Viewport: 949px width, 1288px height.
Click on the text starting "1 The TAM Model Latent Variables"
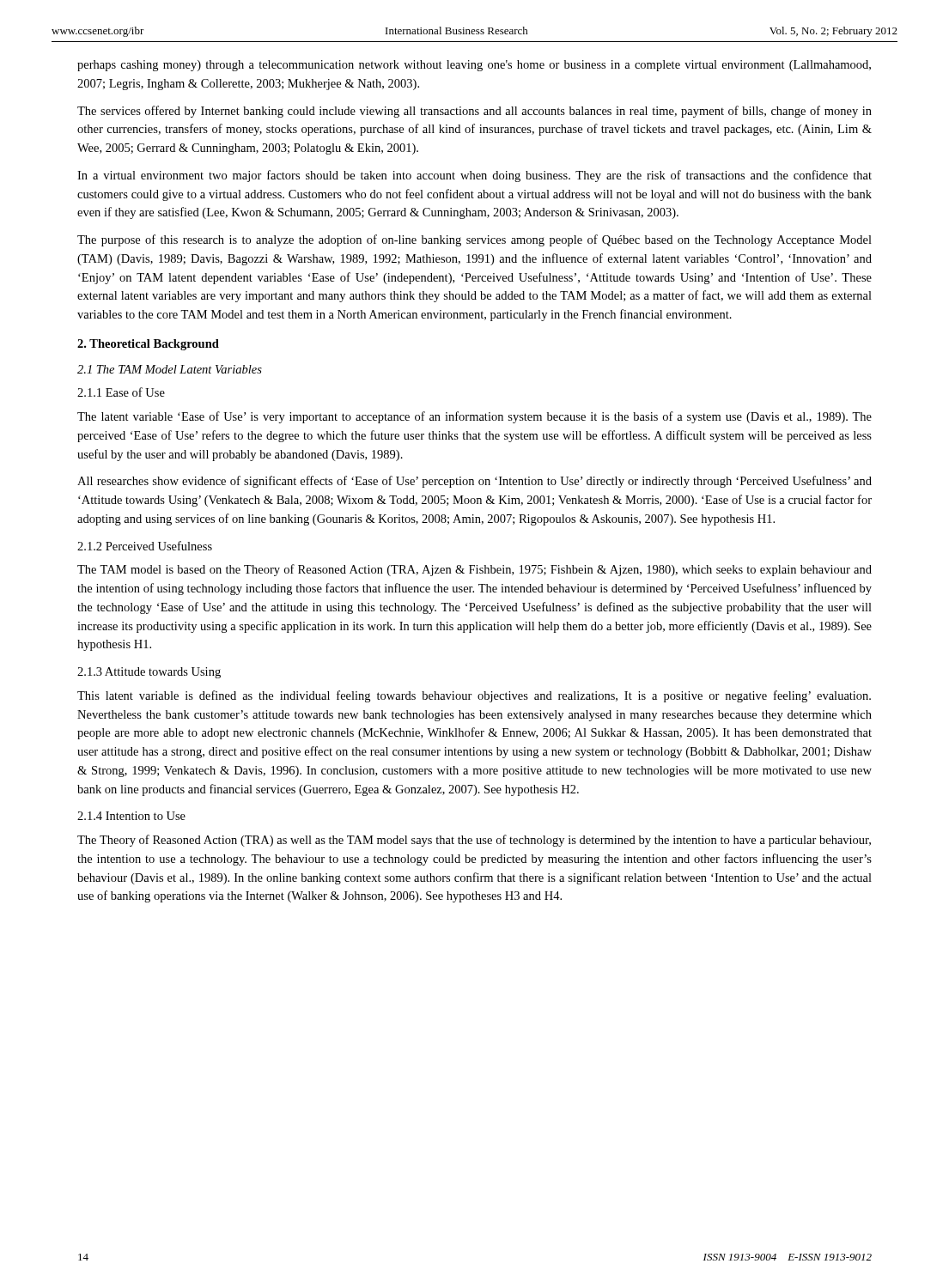[x=170, y=369]
